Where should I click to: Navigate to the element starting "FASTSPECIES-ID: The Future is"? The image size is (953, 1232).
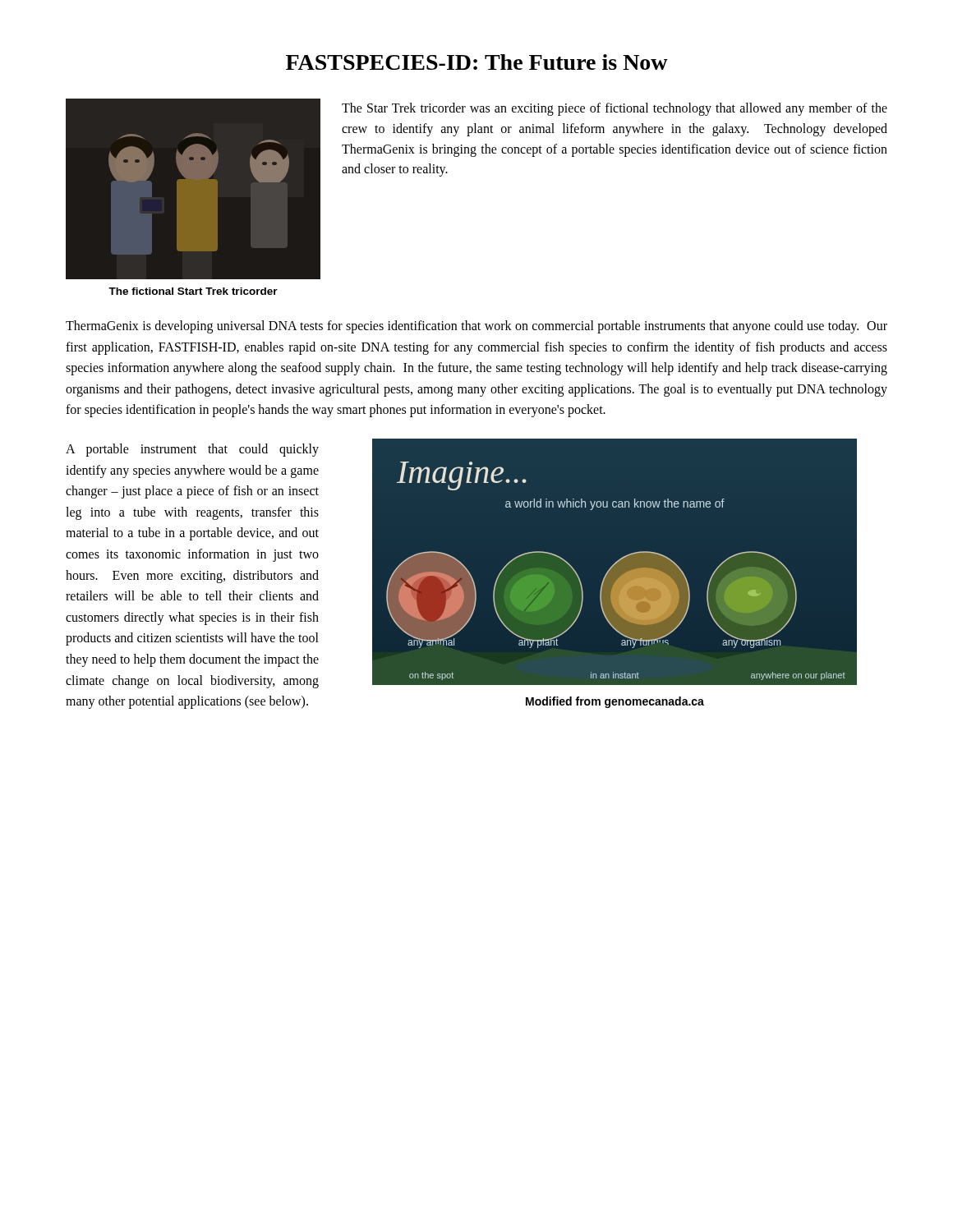point(476,62)
